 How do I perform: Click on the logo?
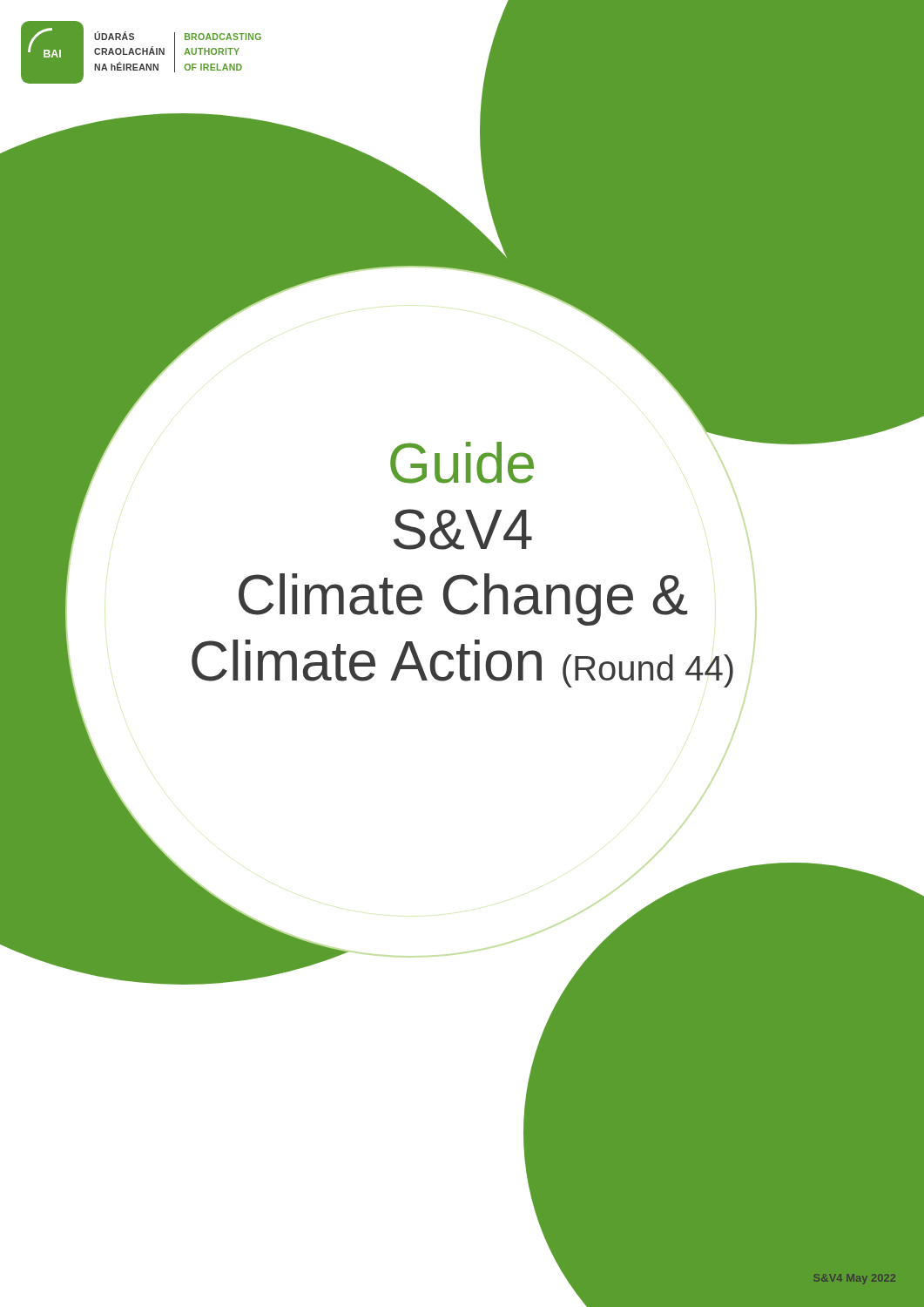click(141, 52)
